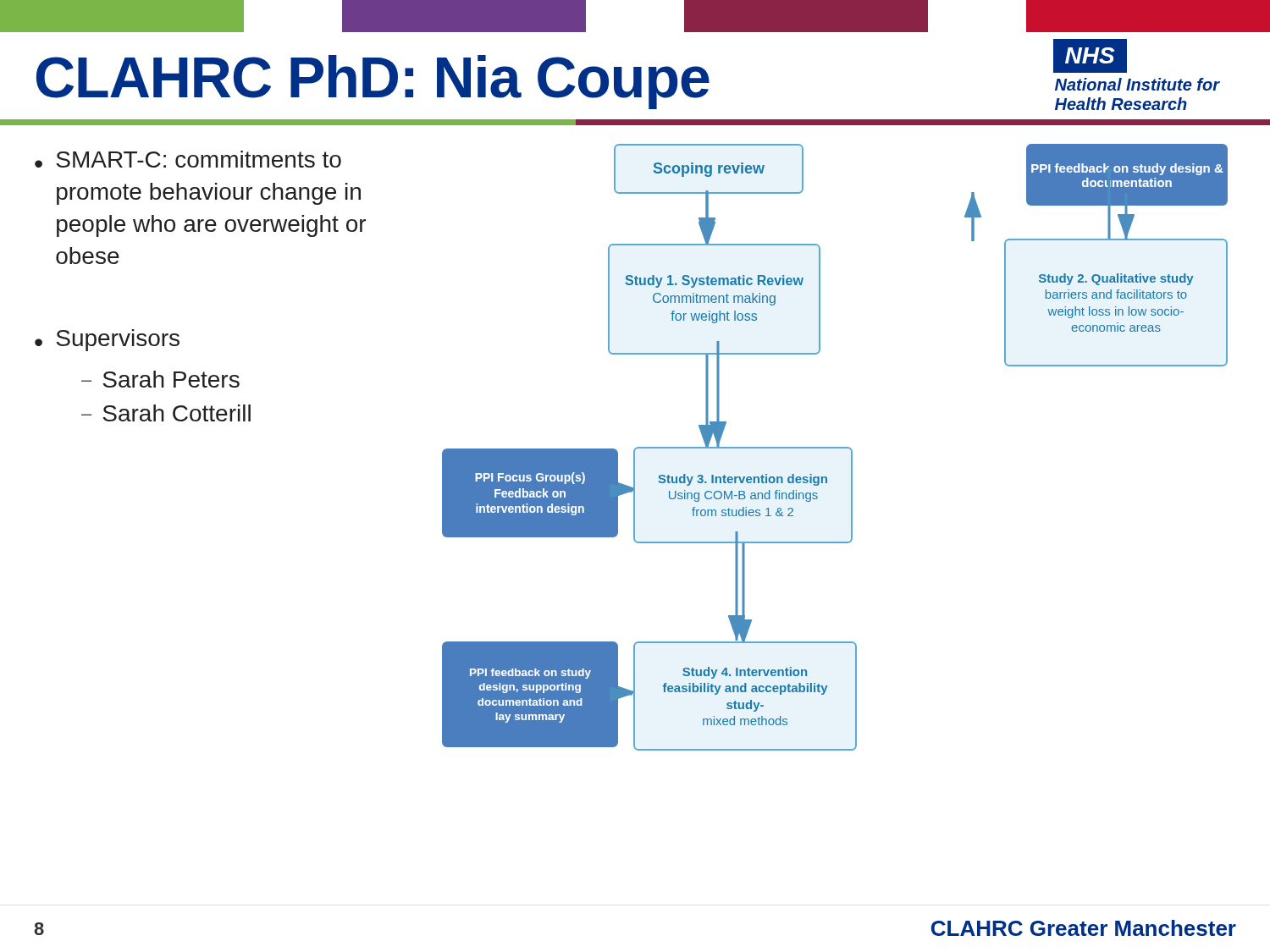The height and width of the screenshot is (952, 1270).
Task: Locate the logo
Action: (1136, 77)
